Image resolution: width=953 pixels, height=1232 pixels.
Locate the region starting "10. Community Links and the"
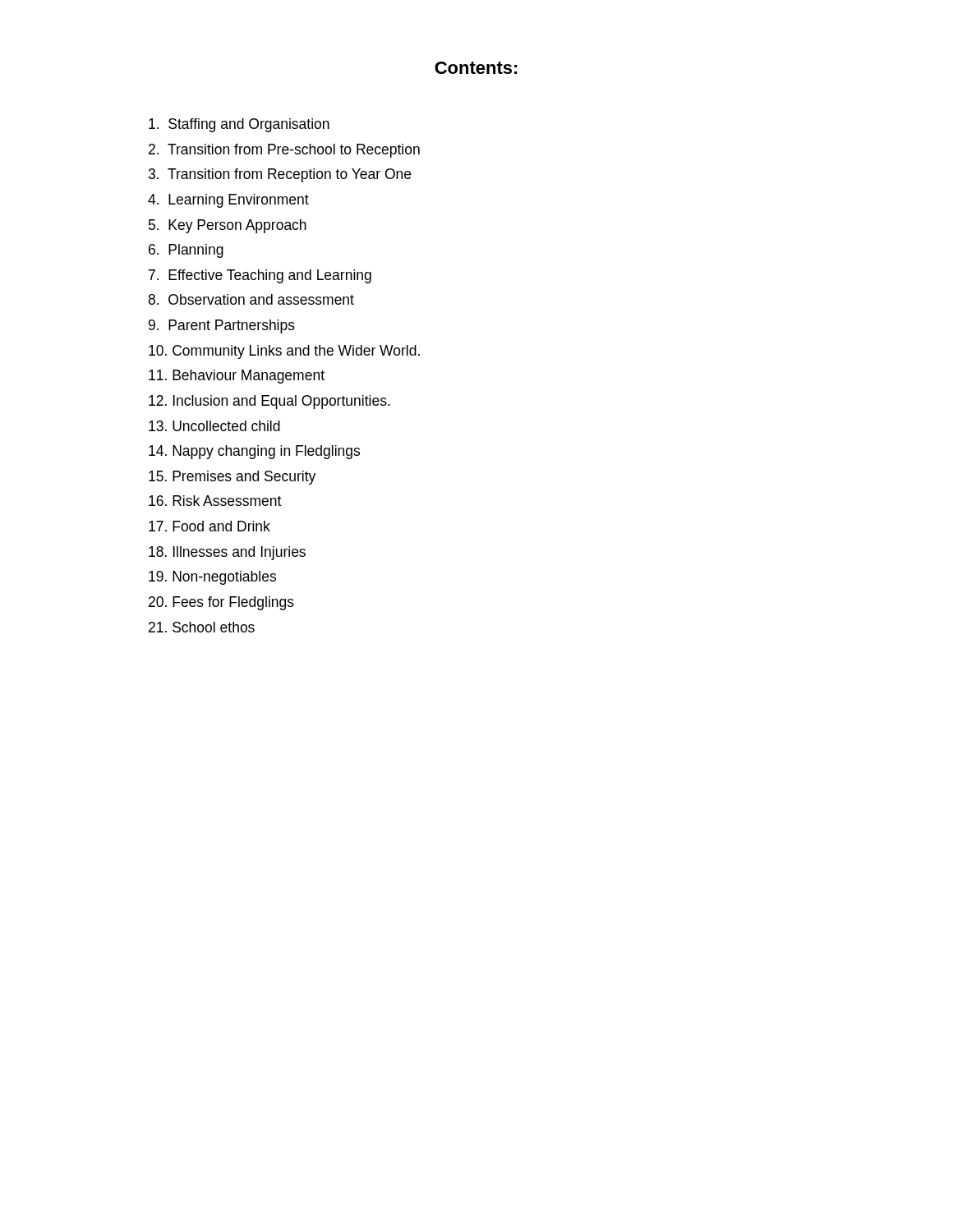point(284,350)
